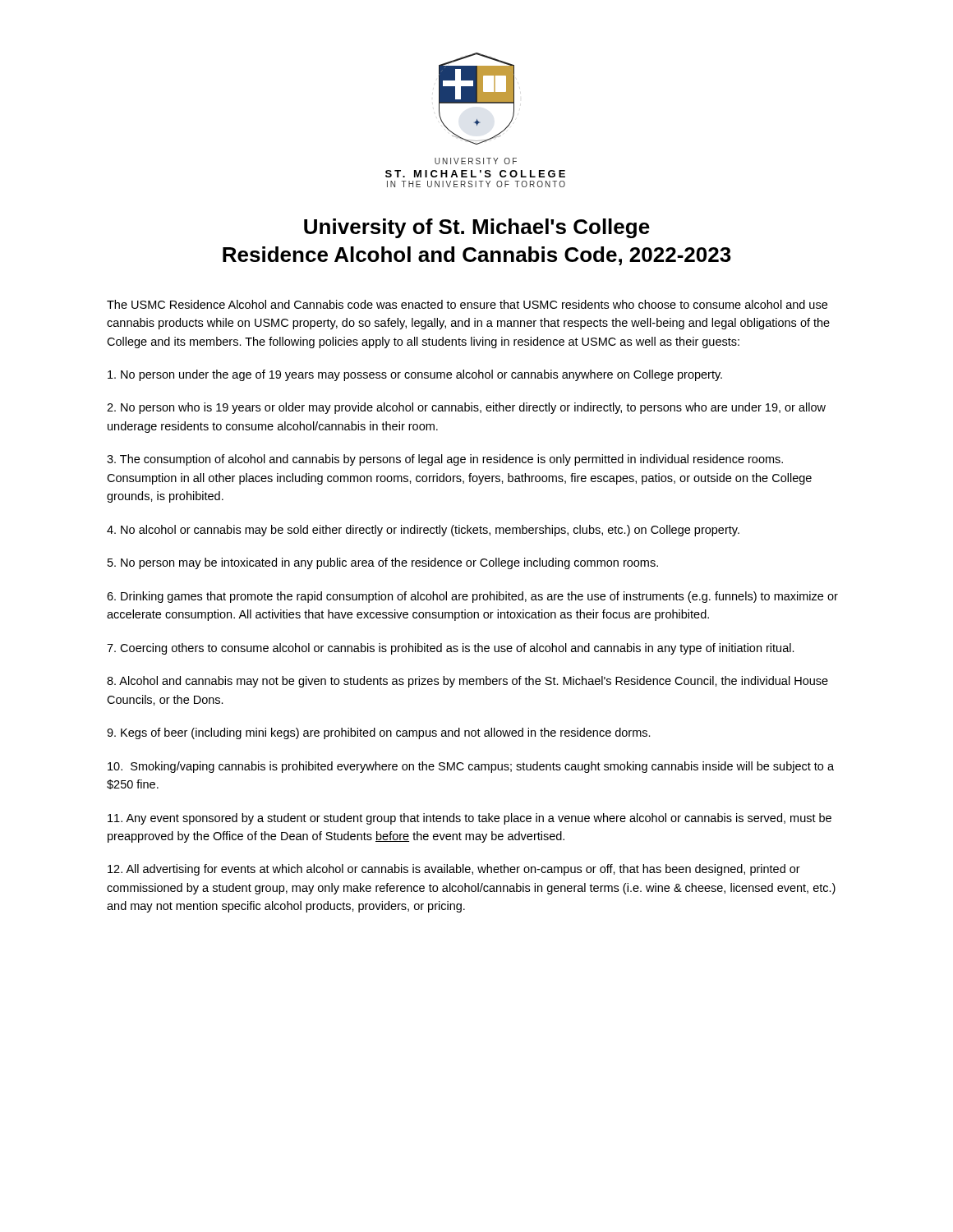Viewport: 953px width, 1232px height.
Task: Click on the list item with the text "9. Kegs of beer"
Action: click(x=379, y=733)
